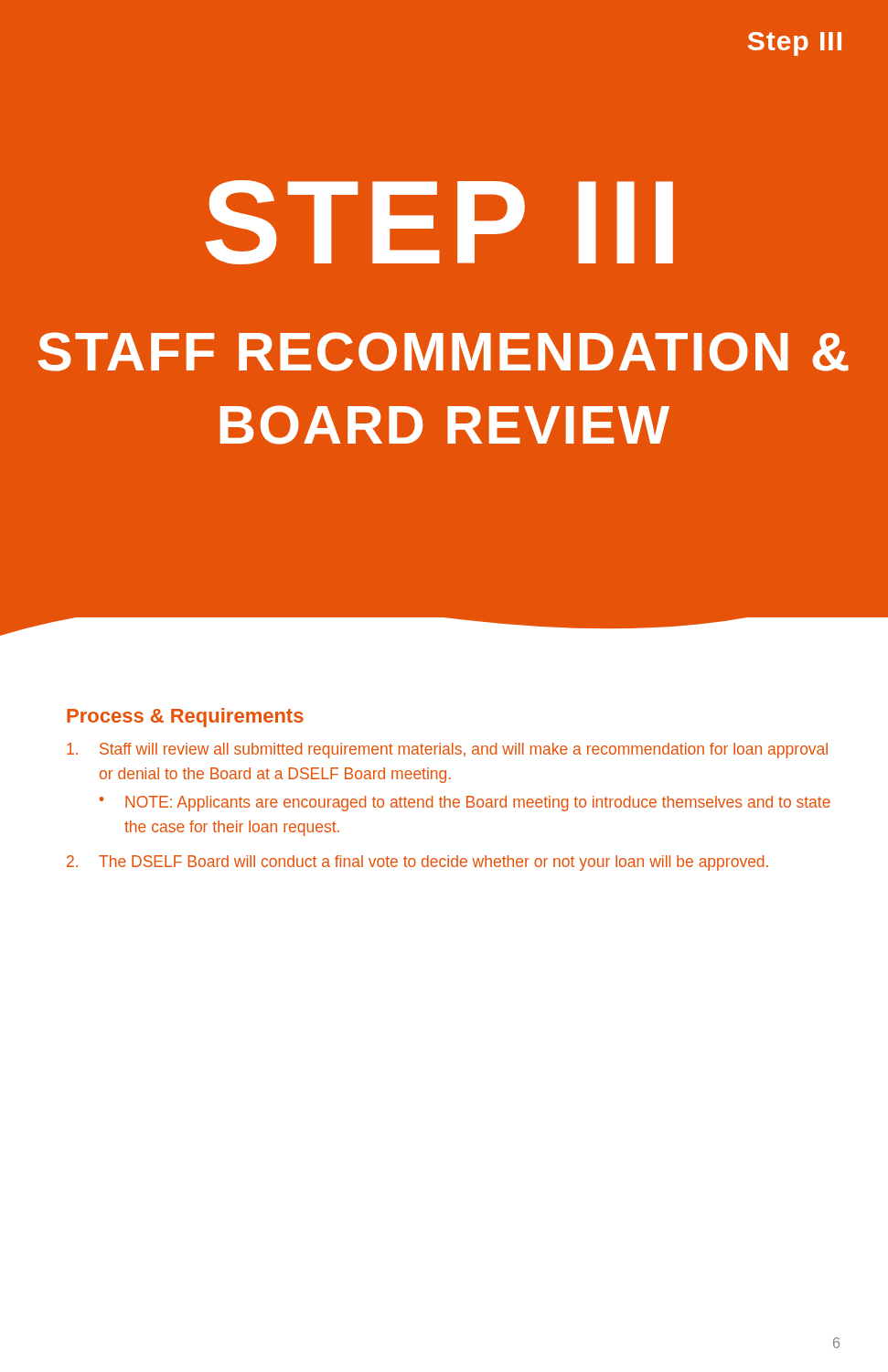Select the text starting "Staff will review all"
The width and height of the screenshot is (888, 1372).
(450, 762)
